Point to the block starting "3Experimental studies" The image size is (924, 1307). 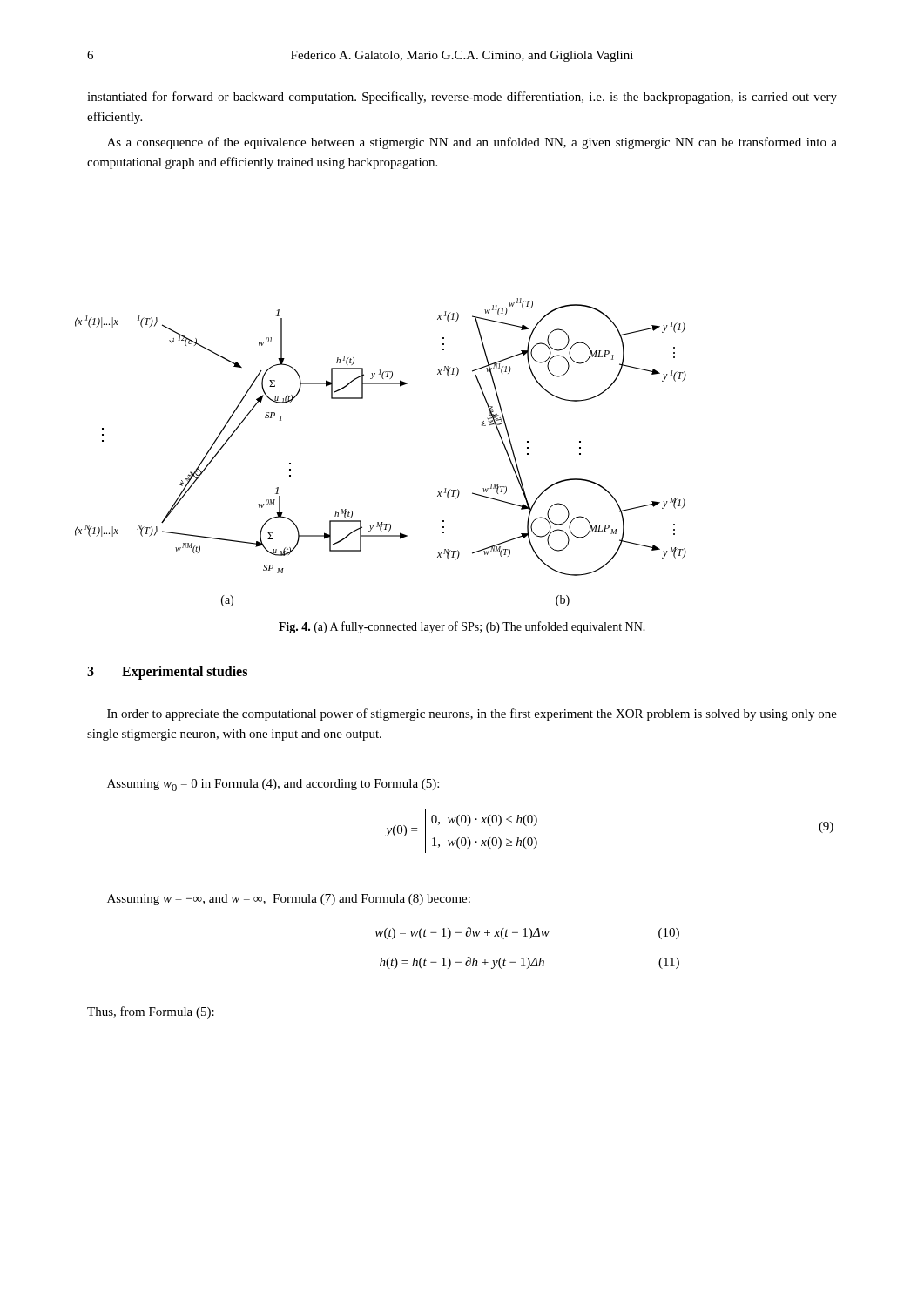167,671
